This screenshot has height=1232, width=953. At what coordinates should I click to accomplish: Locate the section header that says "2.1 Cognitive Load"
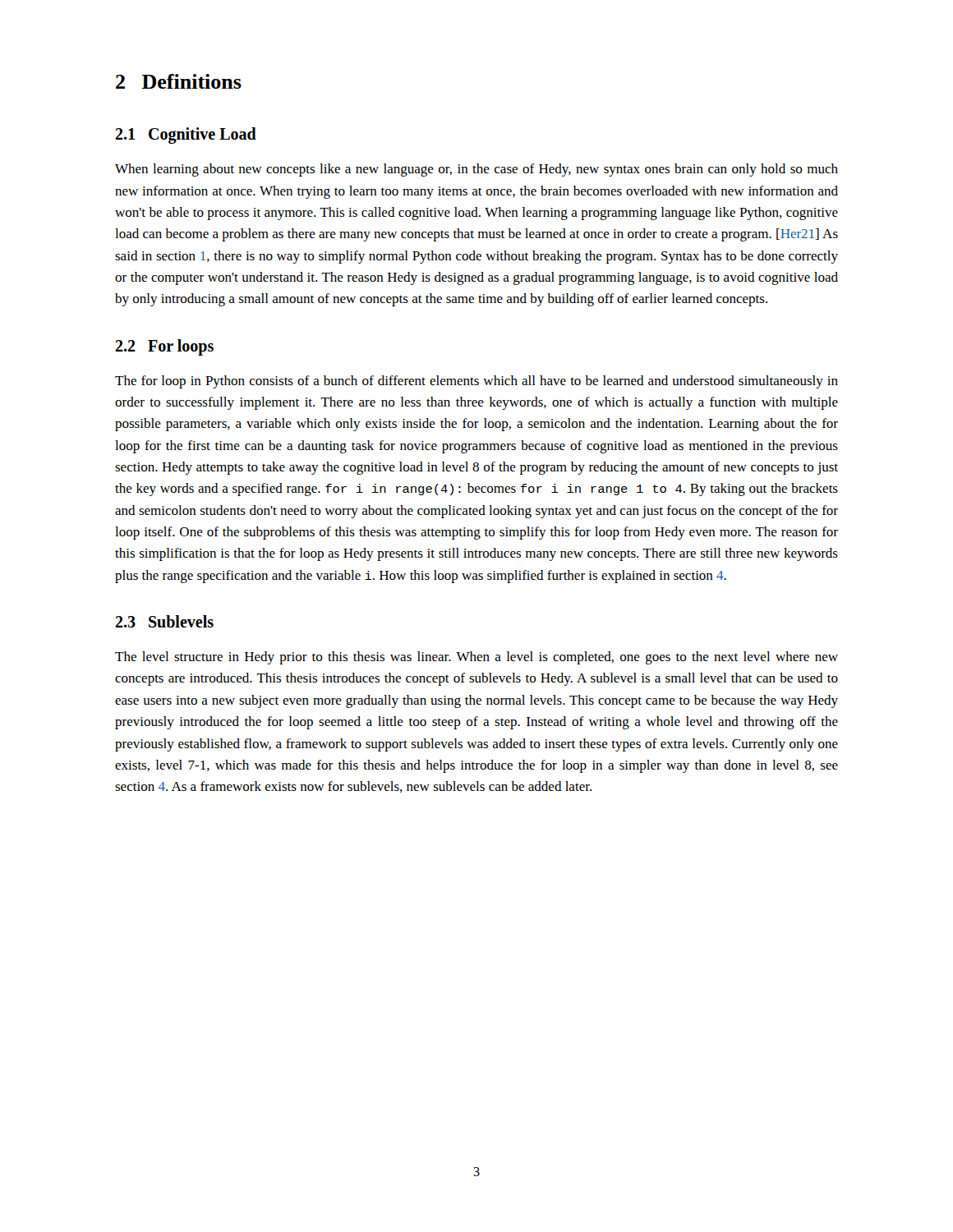click(x=186, y=136)
